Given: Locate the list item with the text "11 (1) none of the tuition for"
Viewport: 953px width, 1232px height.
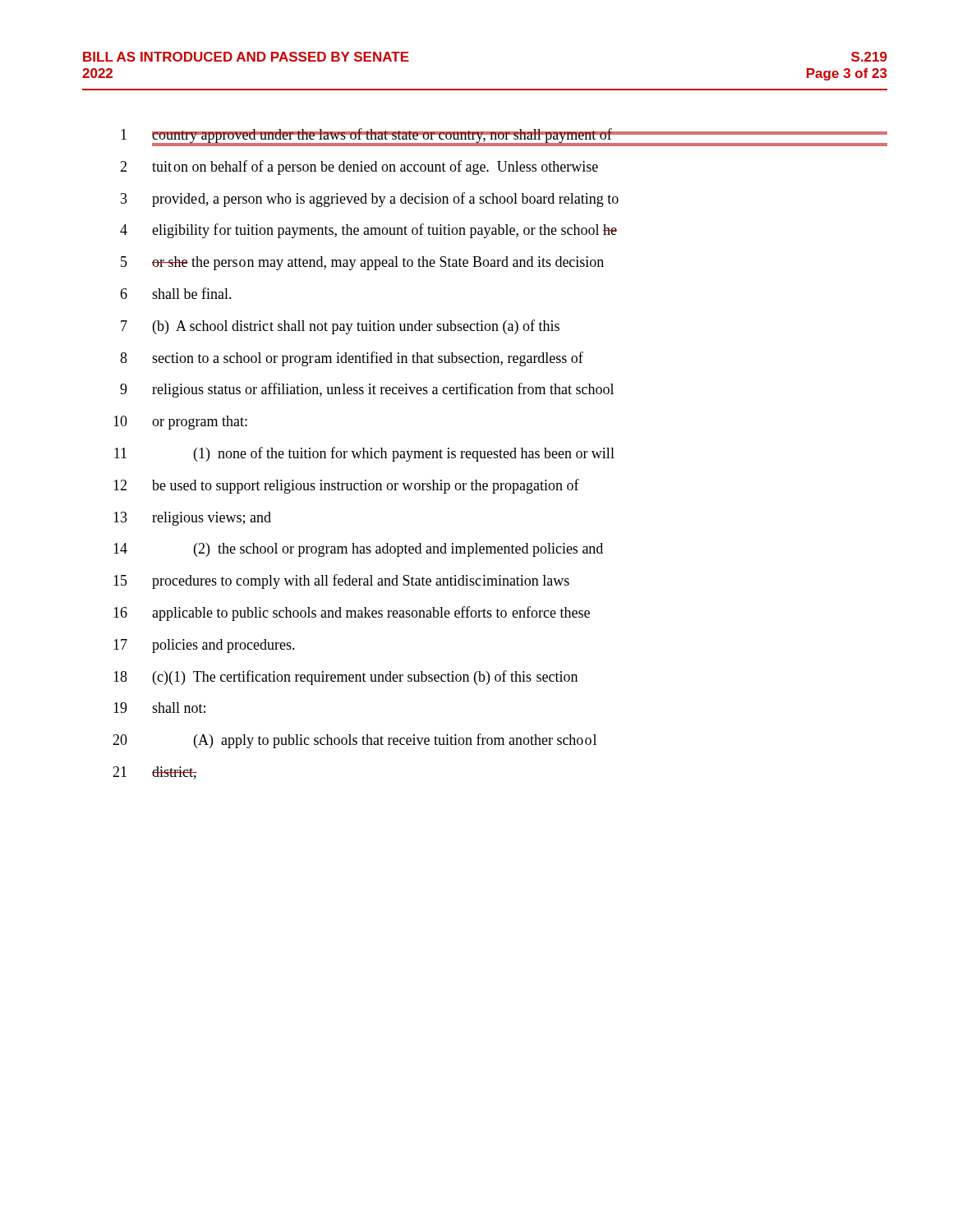Looking at the screenshot, I should (x=485, y=454).
